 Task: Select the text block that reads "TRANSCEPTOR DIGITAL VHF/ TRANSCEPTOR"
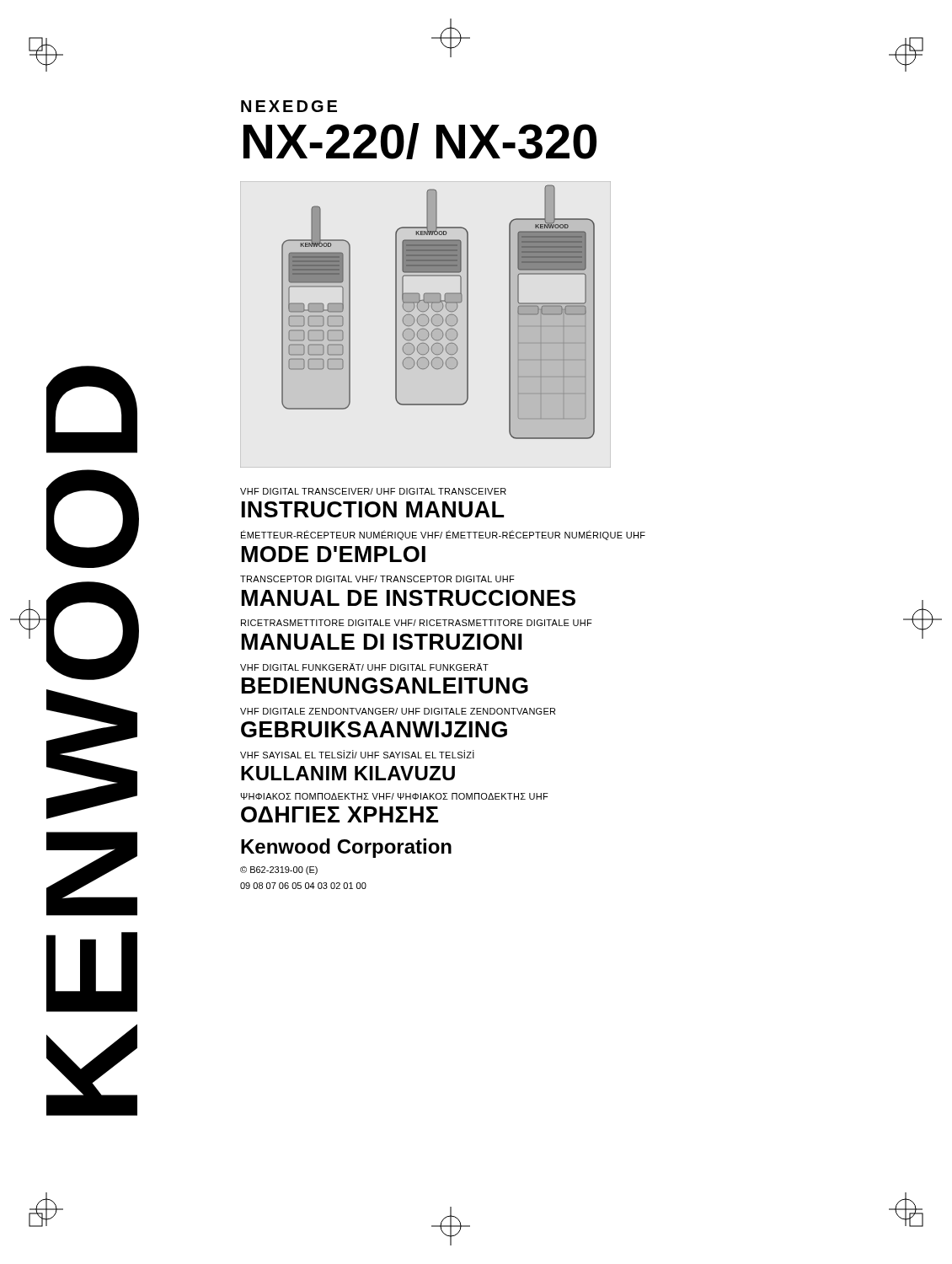(x=377, y=579)
